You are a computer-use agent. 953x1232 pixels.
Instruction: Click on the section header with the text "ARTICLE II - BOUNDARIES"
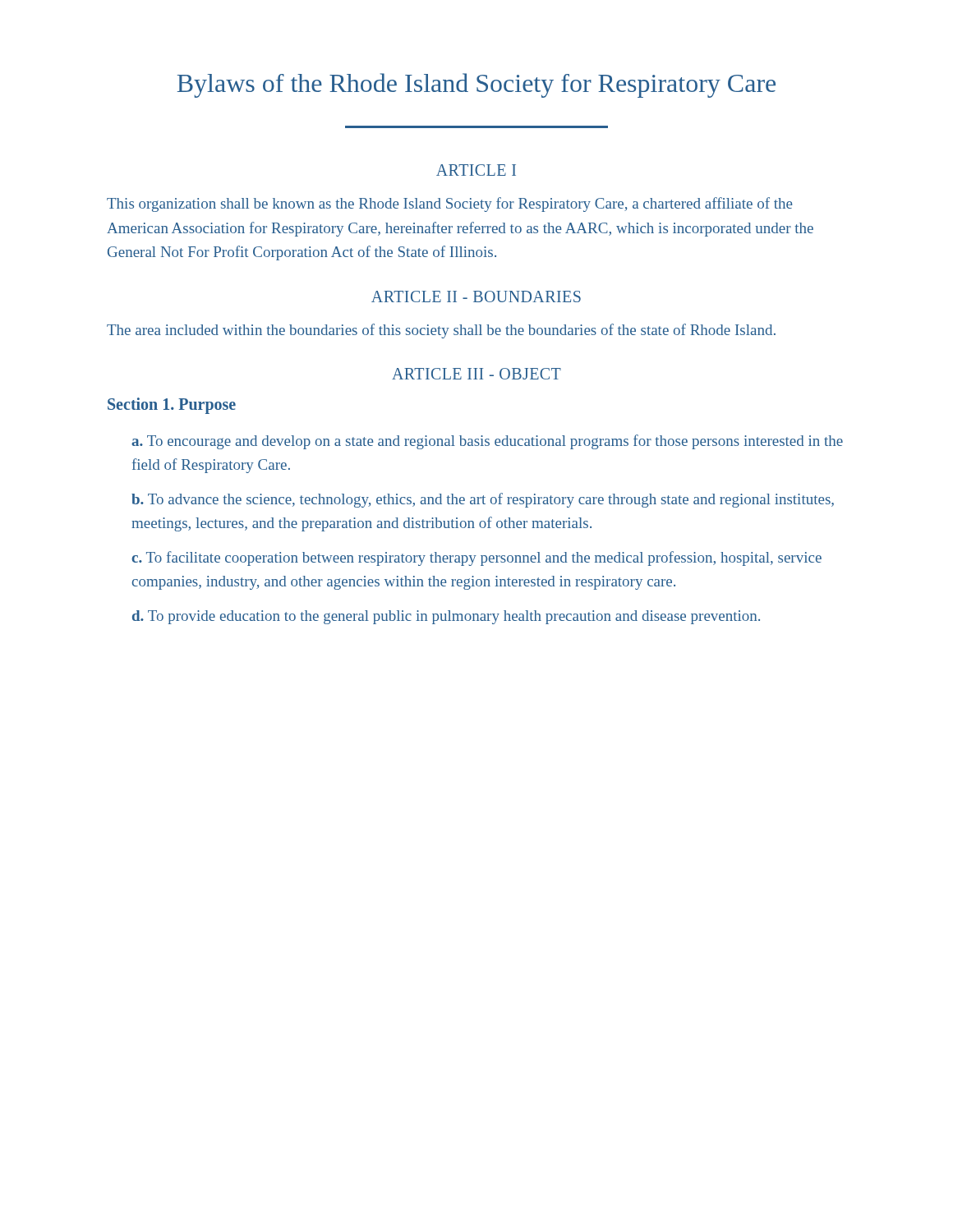(x=476, y=296)
